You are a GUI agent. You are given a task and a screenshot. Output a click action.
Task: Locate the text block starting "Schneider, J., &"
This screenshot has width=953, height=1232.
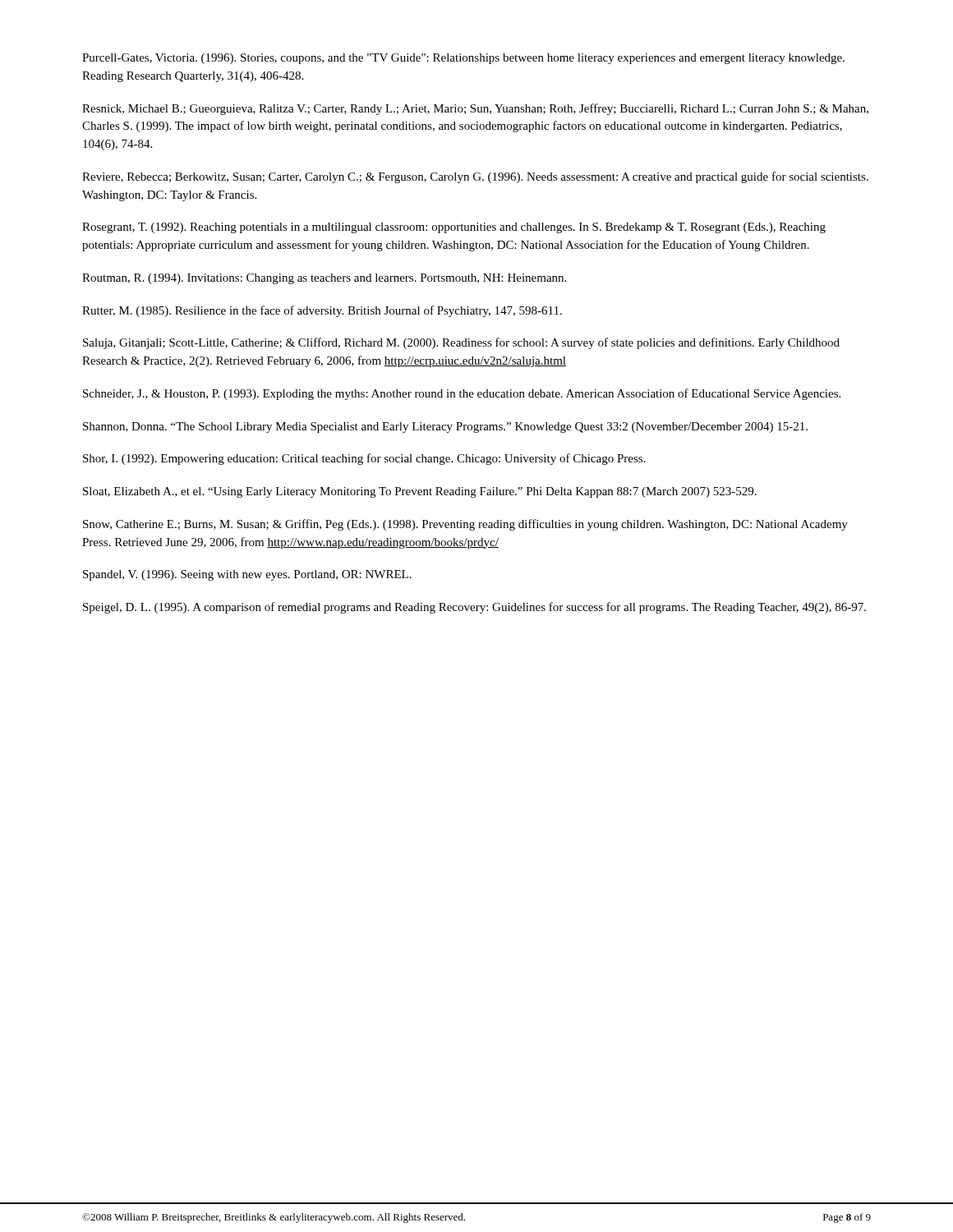tap(462, 393)
